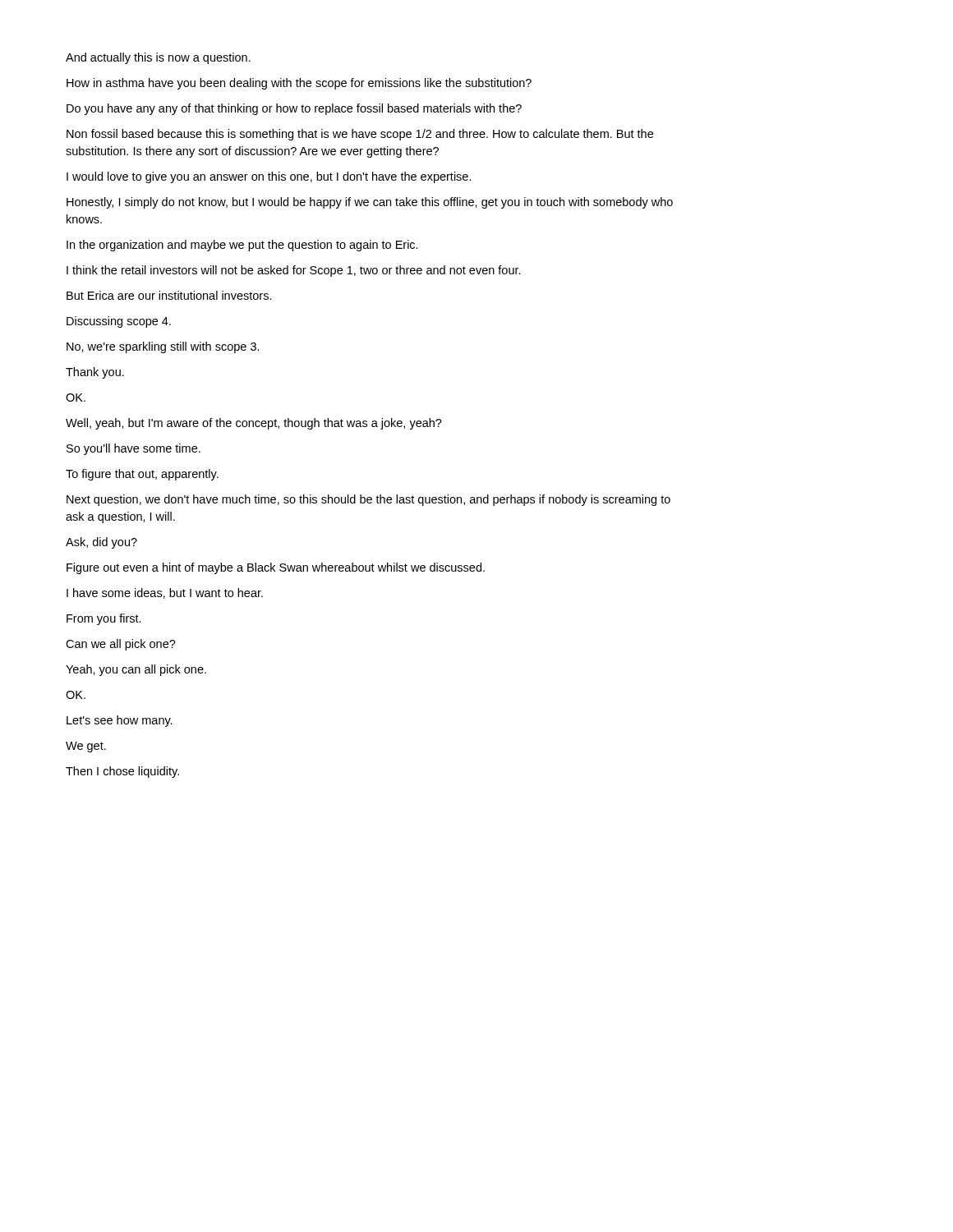Point to the text starting "I would love to give"
953x1232 pixels.
point(269,177)
